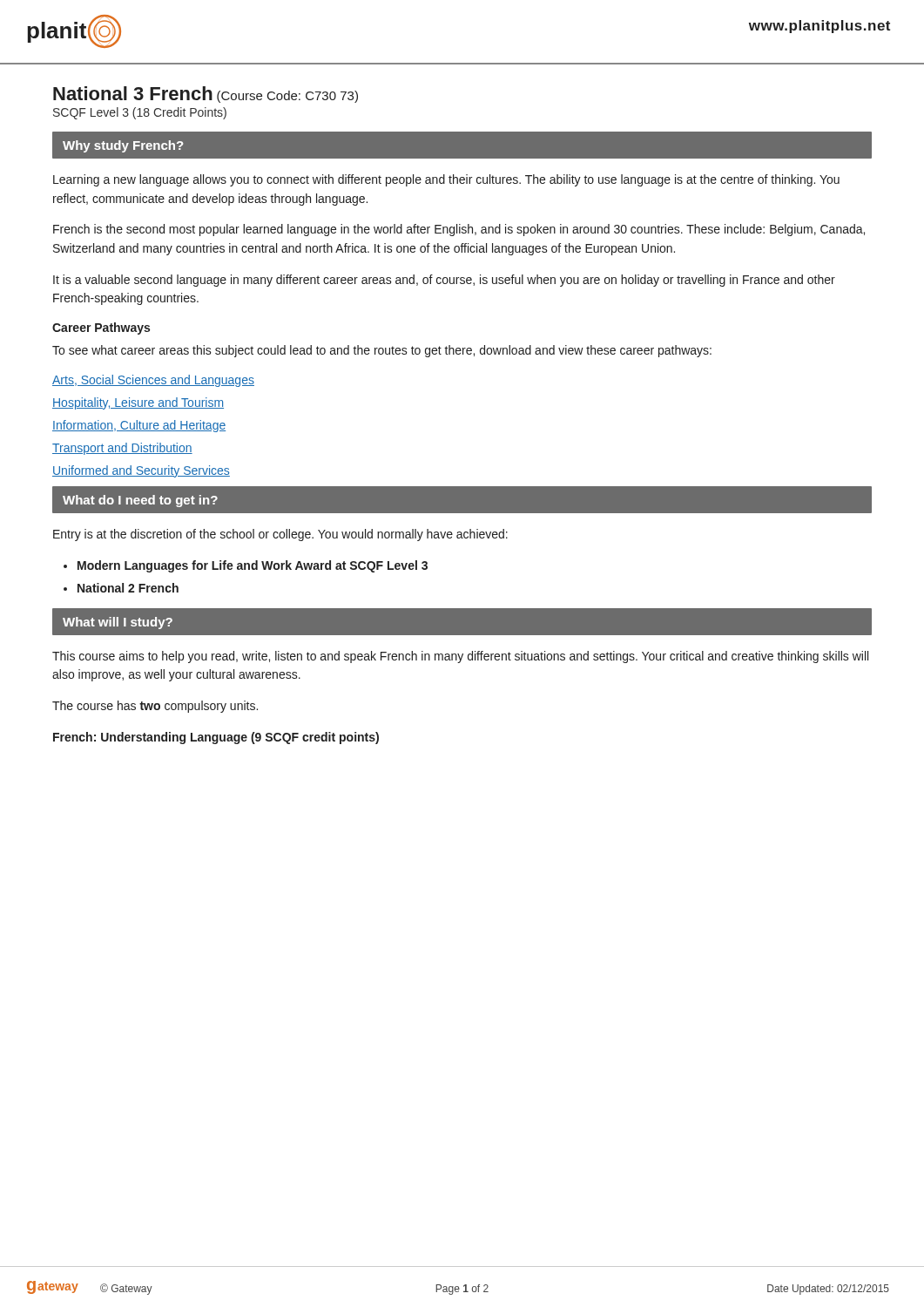Click on the element starting "This course aims to help you read, write,"
The image size is (924, 1307).
point(461,665)
